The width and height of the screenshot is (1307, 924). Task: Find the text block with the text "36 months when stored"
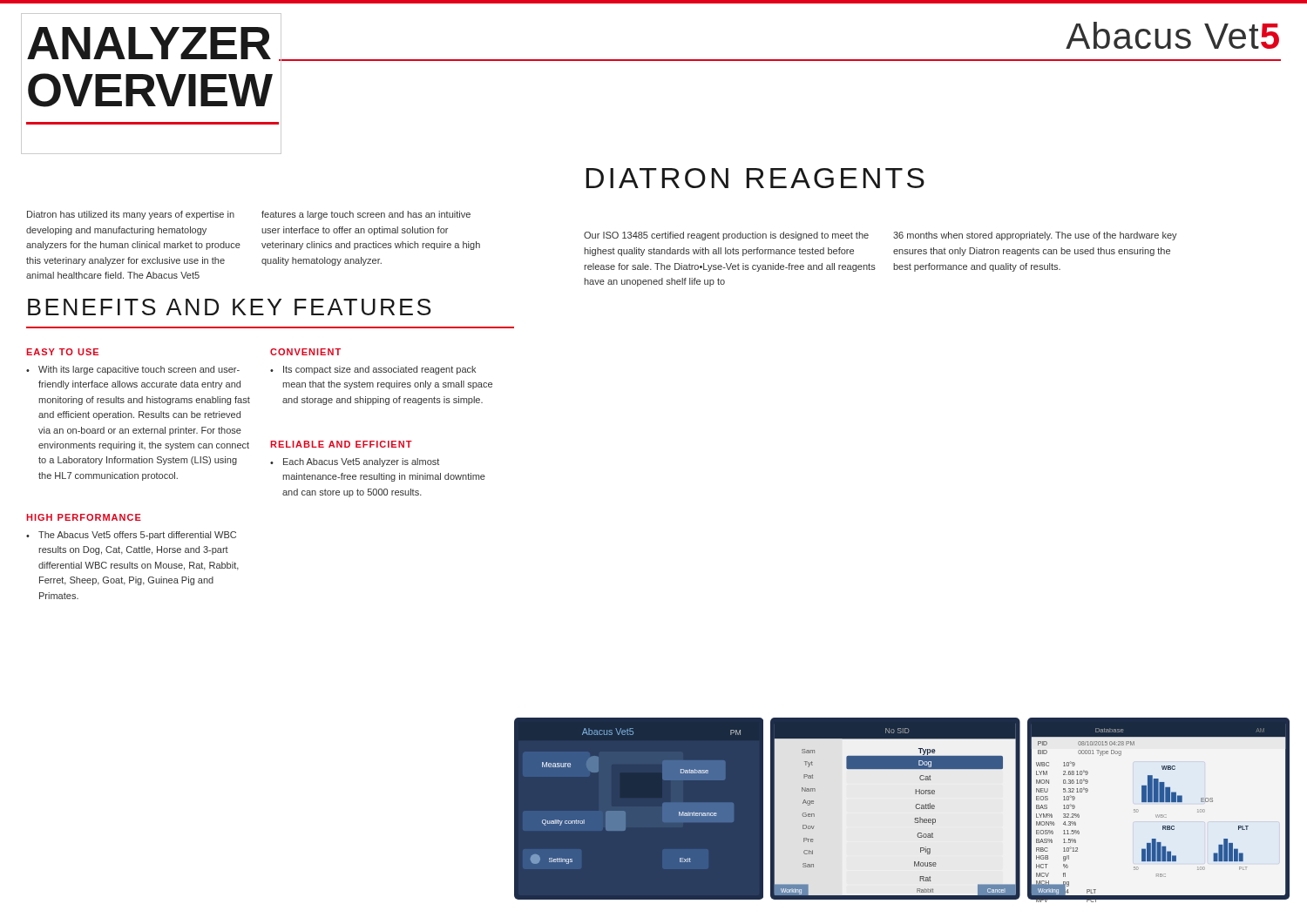[1035, 251]
